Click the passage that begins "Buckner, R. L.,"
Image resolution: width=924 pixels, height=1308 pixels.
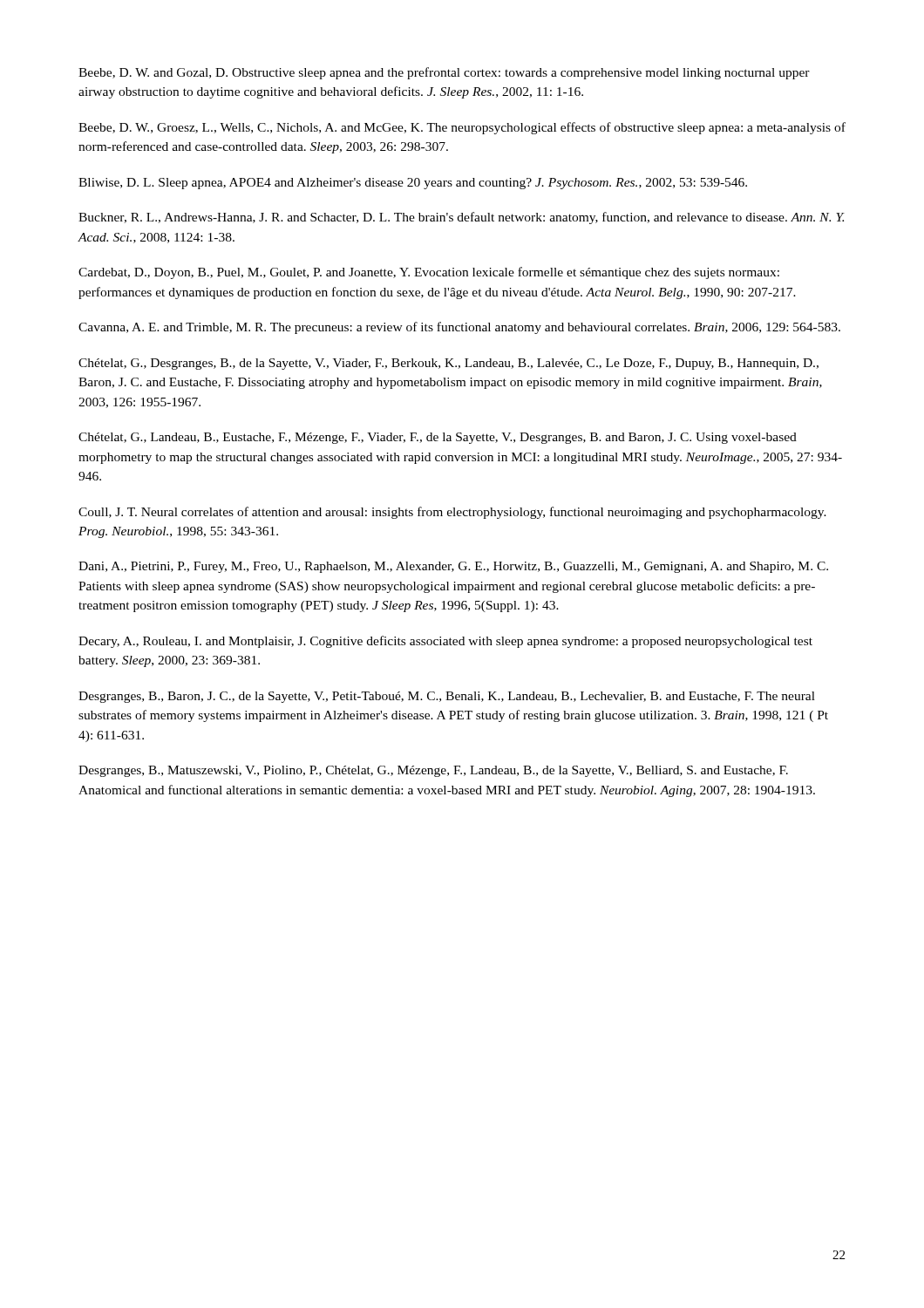pyautogui.click(x=462, y=227)
